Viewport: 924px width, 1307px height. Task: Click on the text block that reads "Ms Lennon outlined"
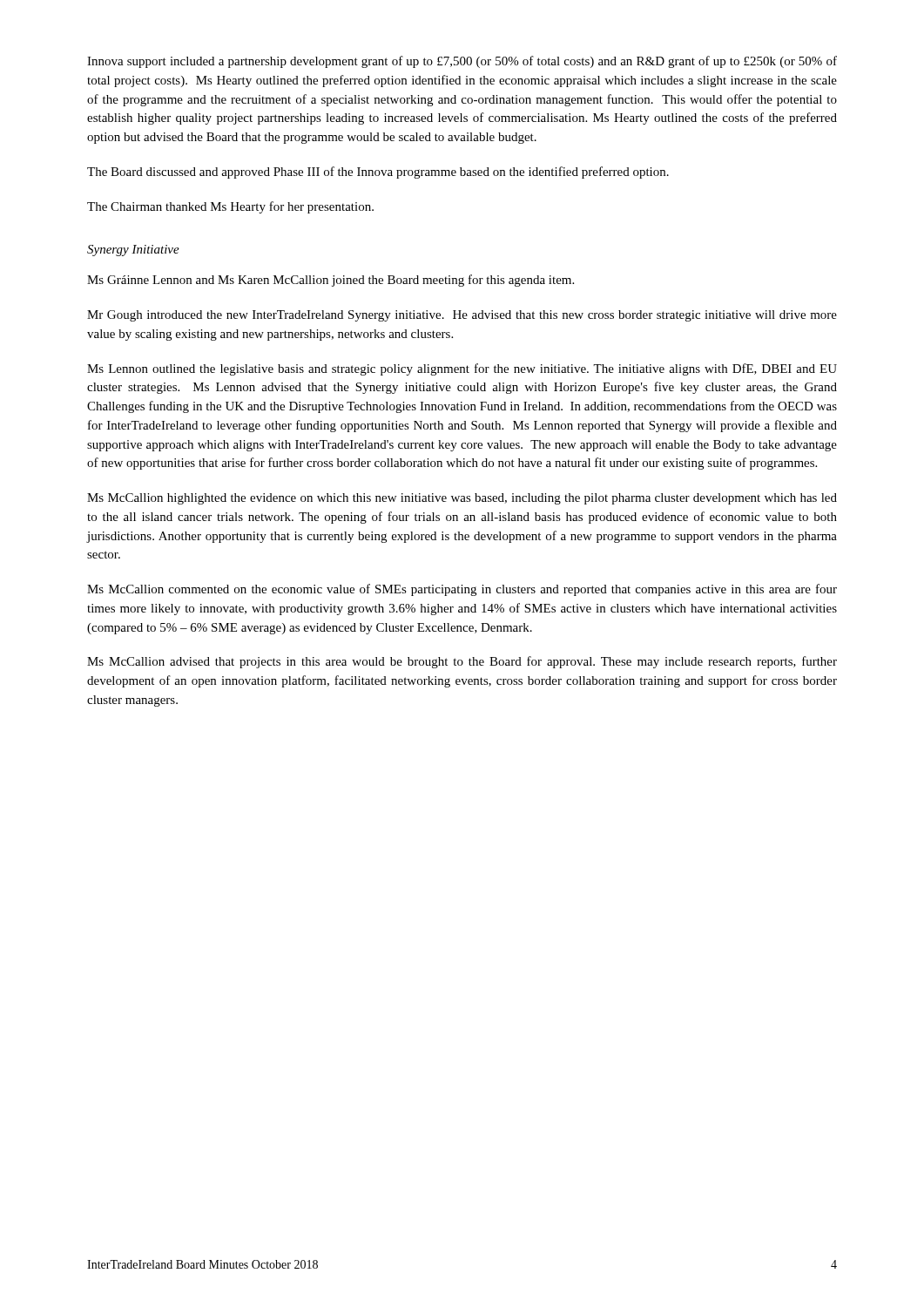462,415
